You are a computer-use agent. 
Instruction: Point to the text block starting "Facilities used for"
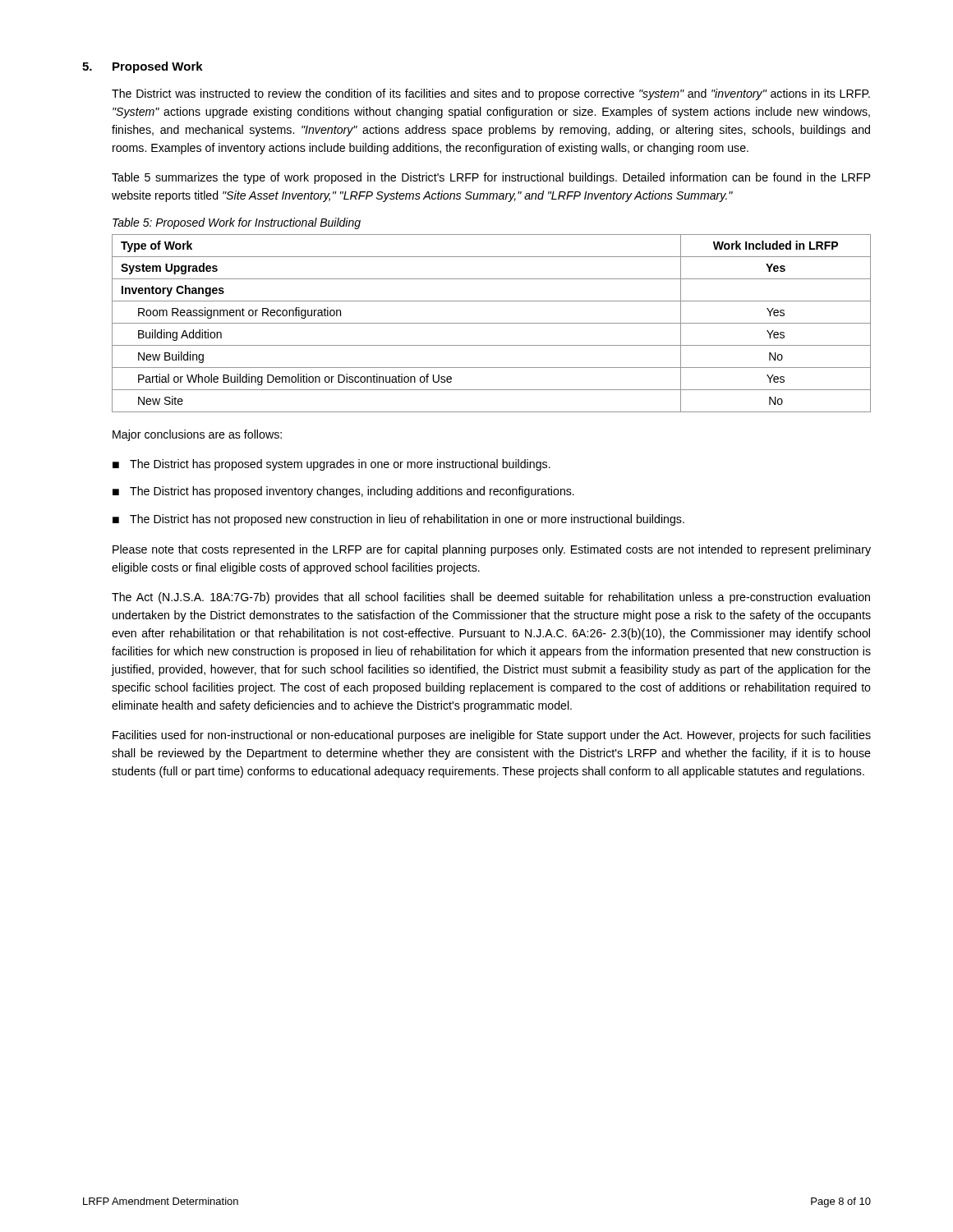tap(491, 753)
